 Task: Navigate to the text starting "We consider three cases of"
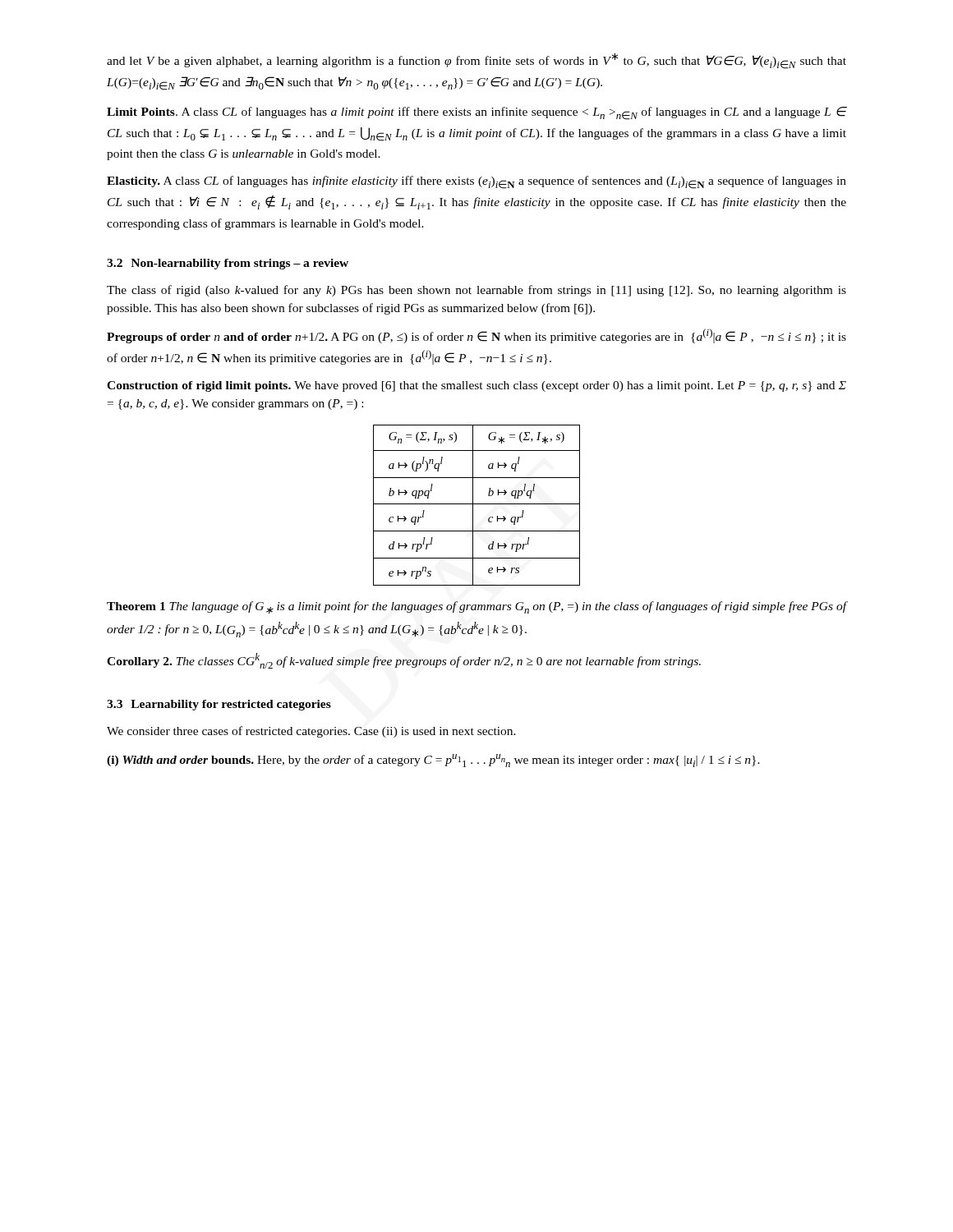476,731
